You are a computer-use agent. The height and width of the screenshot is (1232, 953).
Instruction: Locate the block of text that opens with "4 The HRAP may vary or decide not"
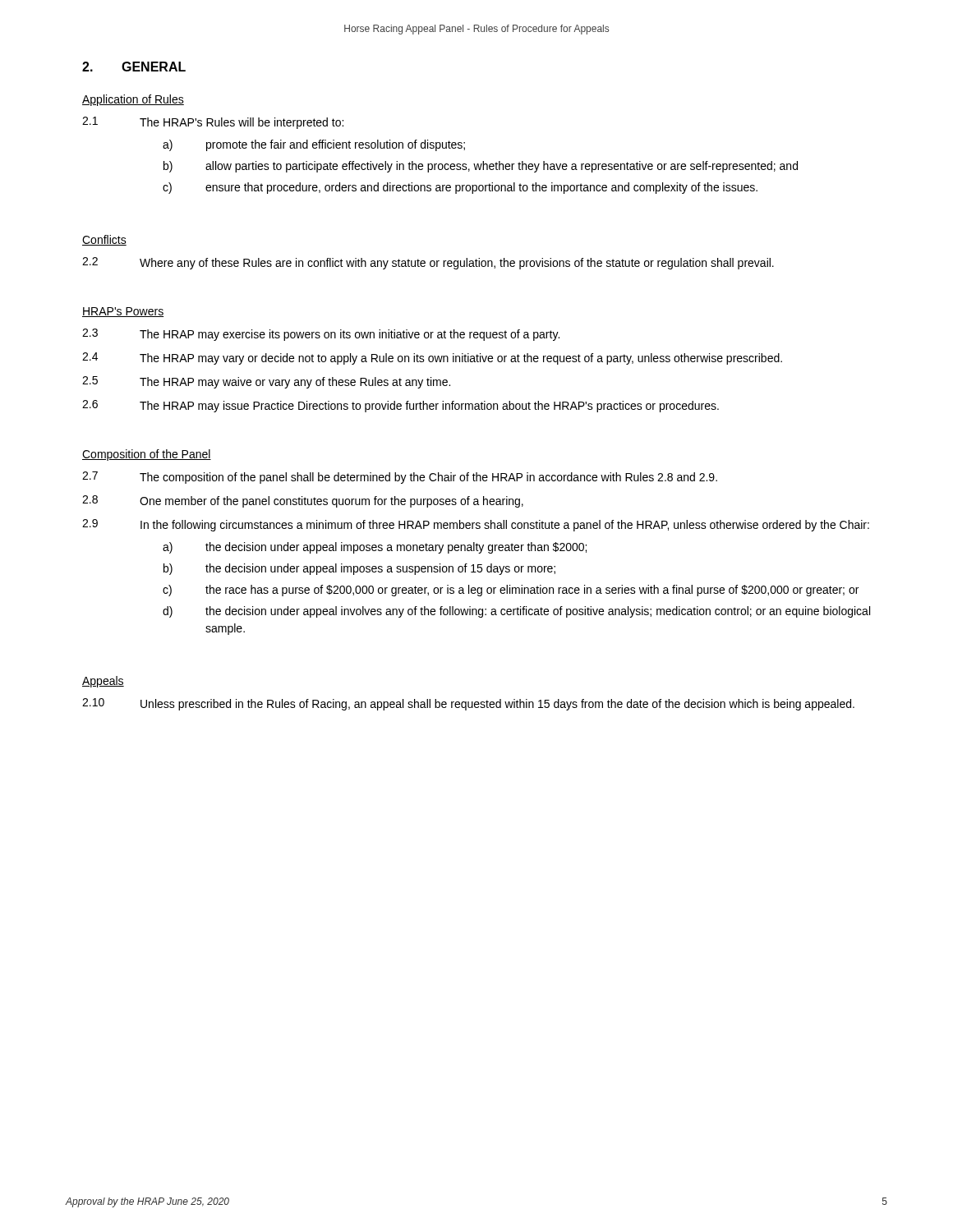(x=476, y=359)
